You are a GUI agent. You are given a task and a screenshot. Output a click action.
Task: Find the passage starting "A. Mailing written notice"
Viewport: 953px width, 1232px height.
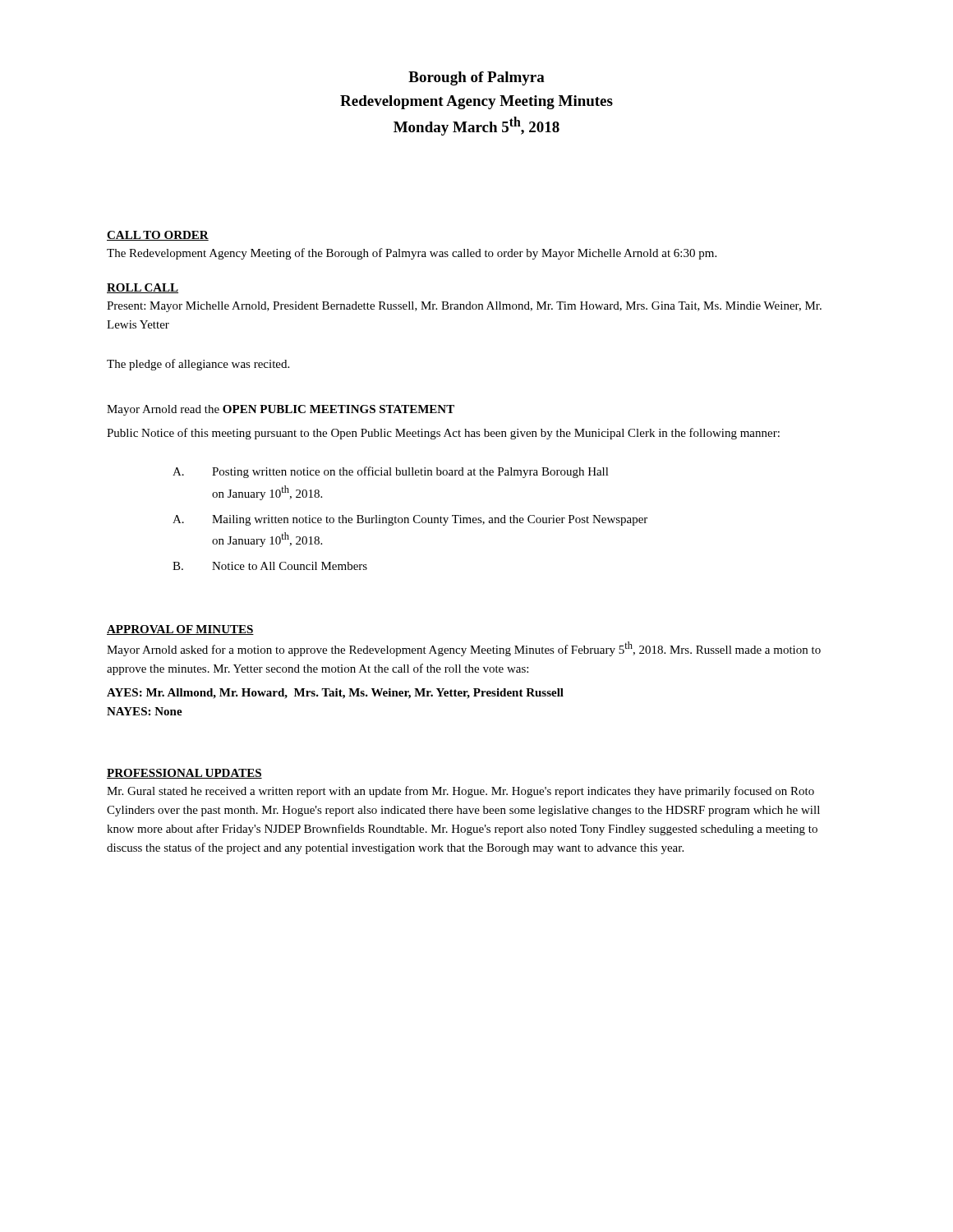pos(509,530)
